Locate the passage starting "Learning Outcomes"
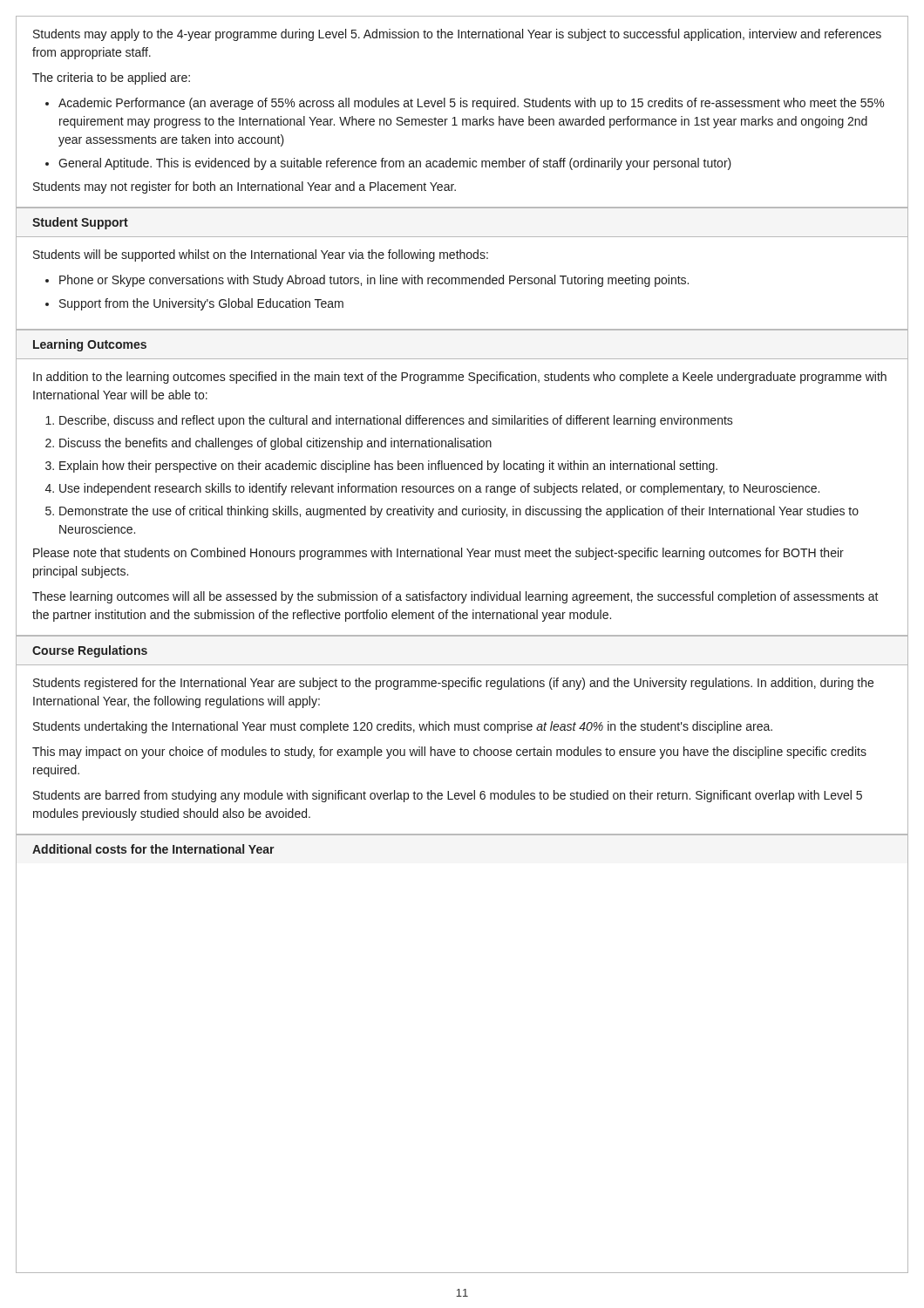The height and width of the screenshot is (1308, 924). point(90,344)
